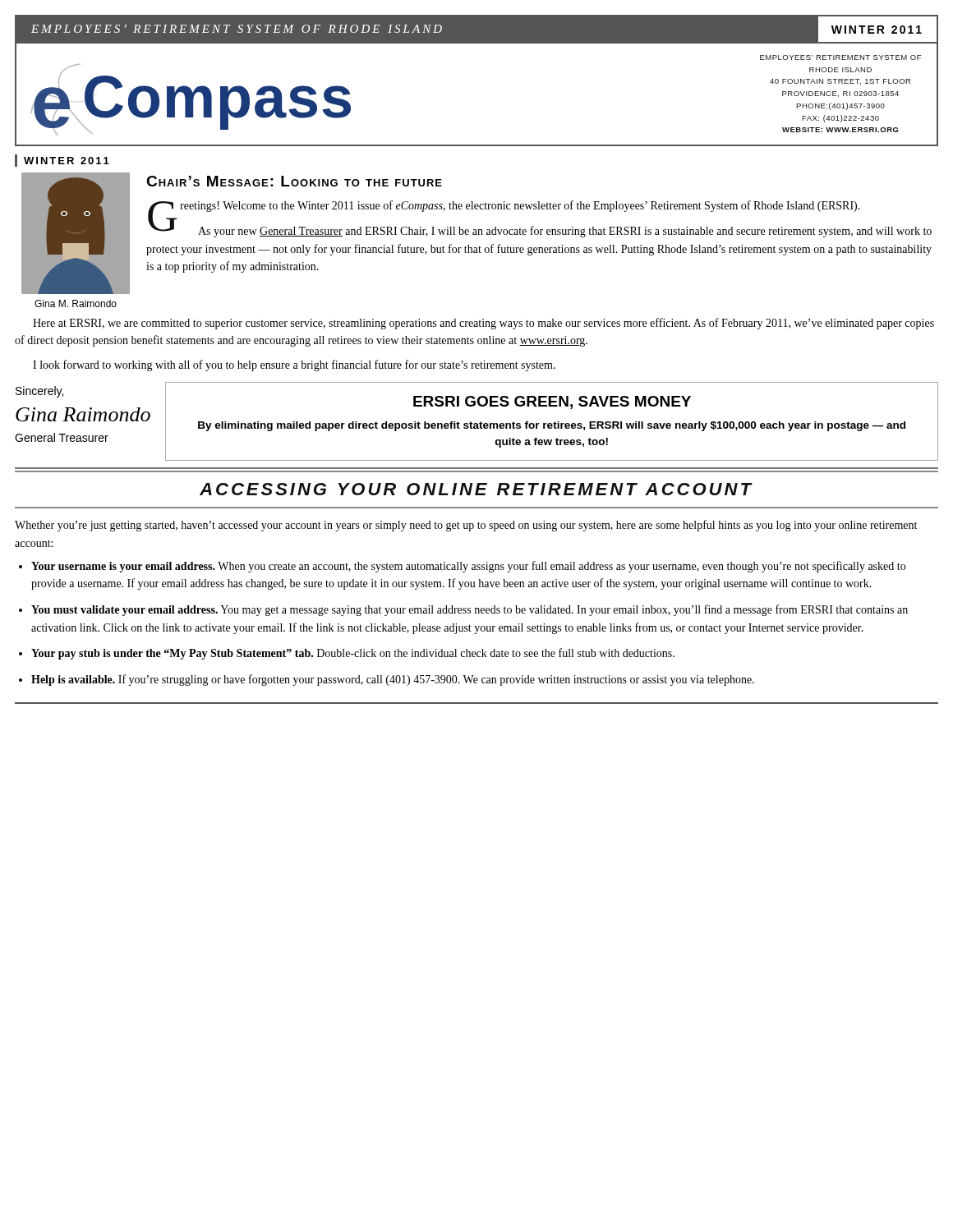The image size is (953, 1232).
Task: Select the block starting "Your username is your email"
Action: pyautogui.click(x=469, y=575)
